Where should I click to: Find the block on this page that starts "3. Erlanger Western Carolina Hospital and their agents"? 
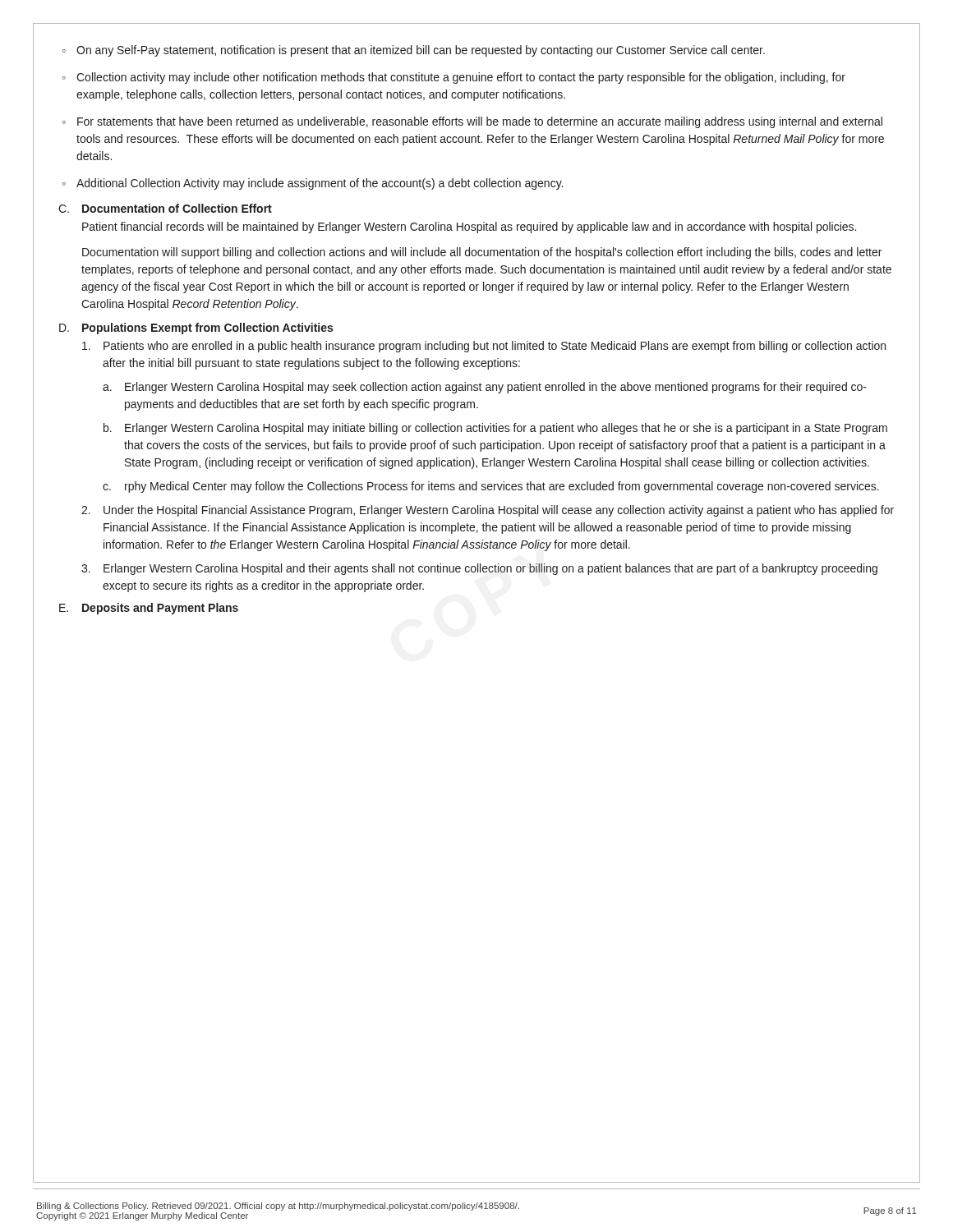click(x=480, y=576)
